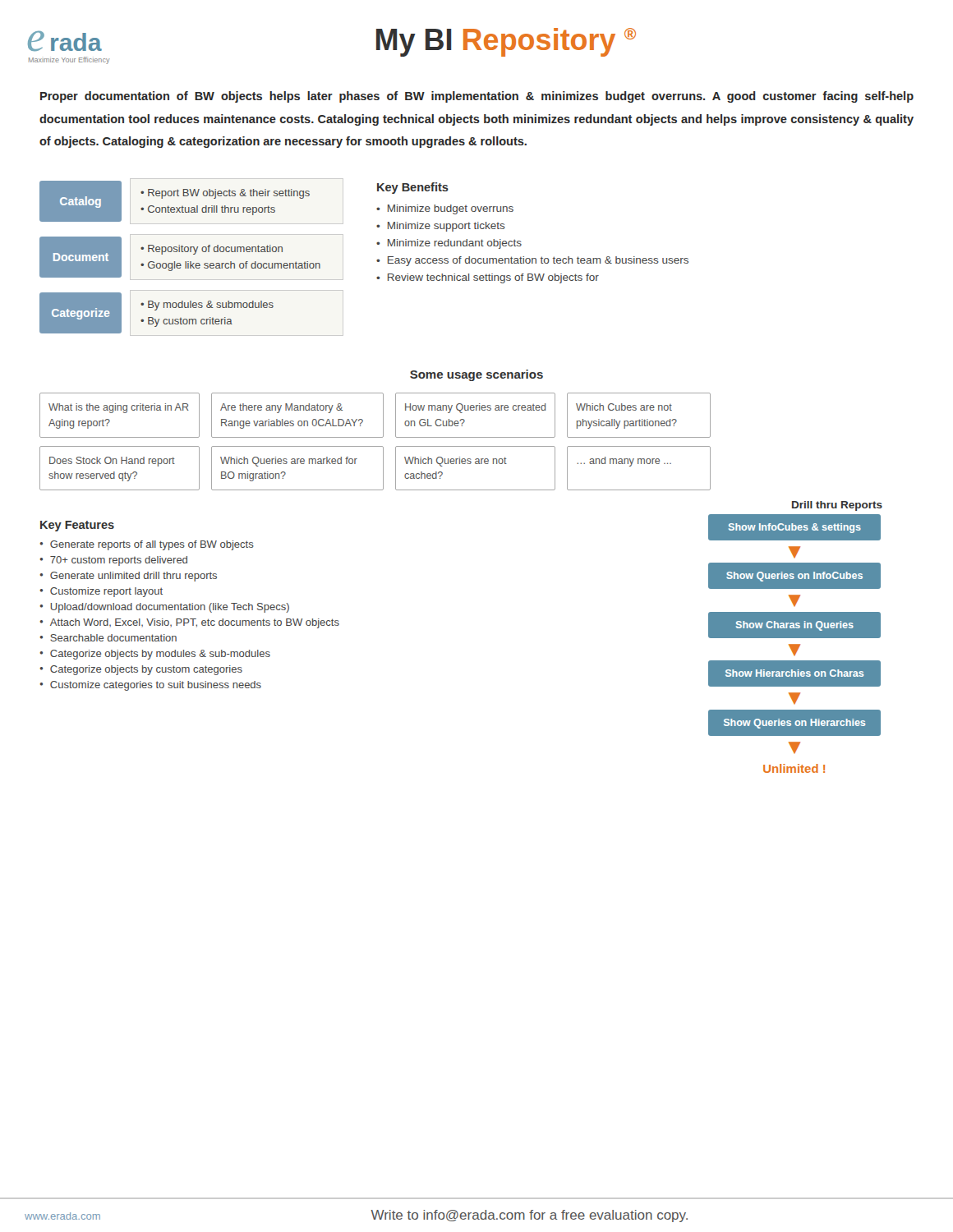Click on the flowchart
This screenshot has height=1232, width=953.
coord(794,645)
